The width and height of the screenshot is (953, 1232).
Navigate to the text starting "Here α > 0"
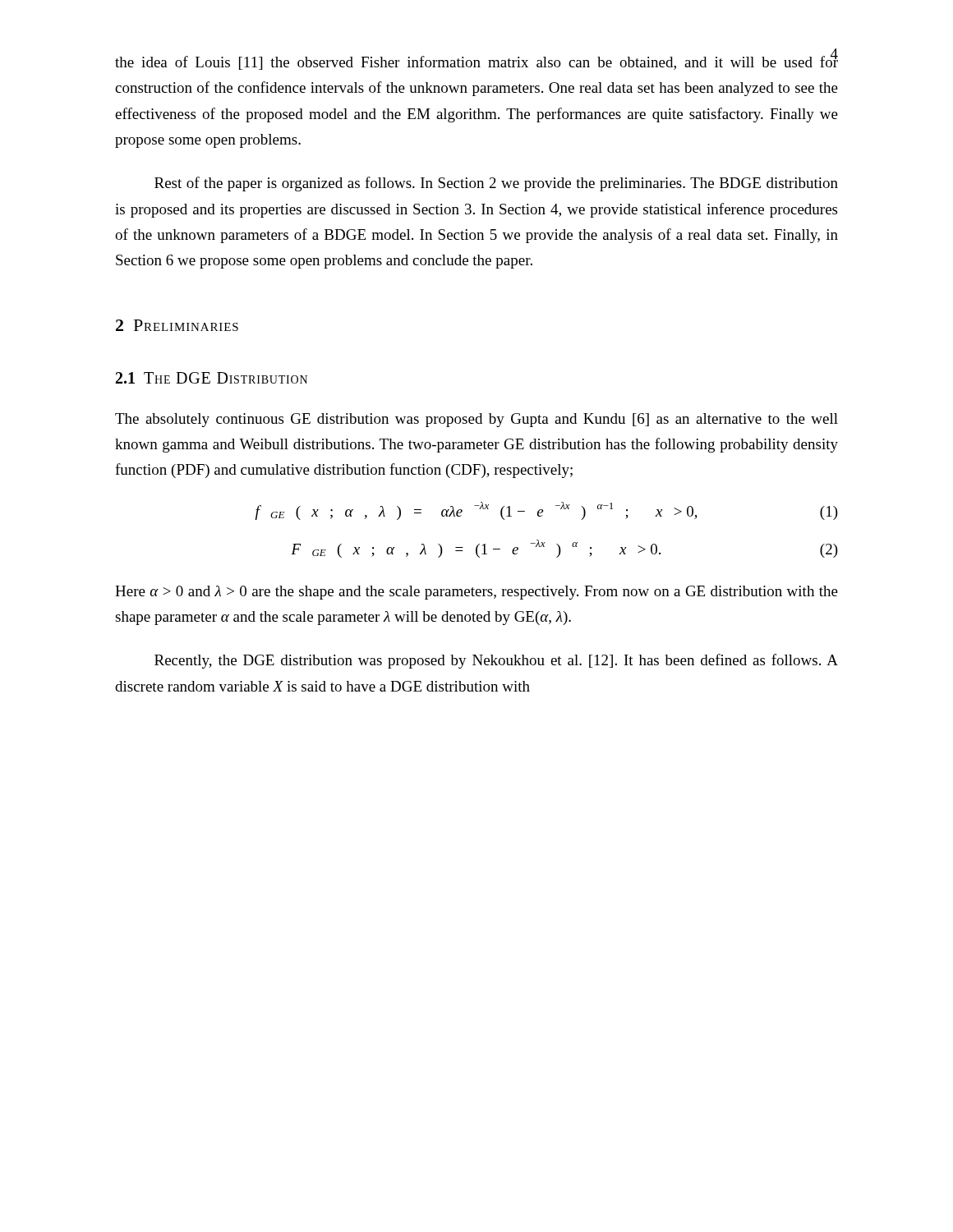[x=476, y=604]
